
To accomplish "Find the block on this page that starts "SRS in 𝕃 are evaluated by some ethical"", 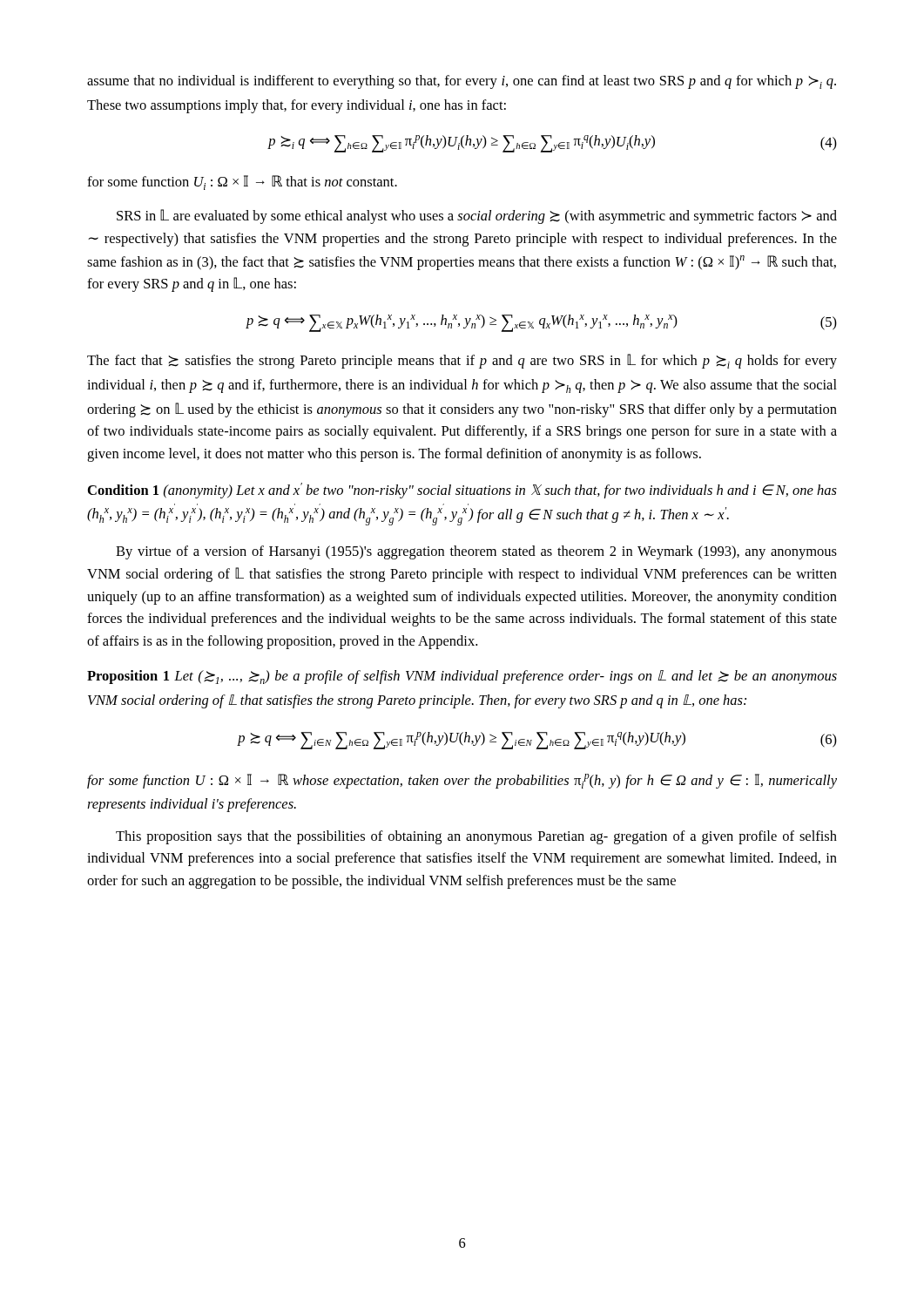I will [462, 250].
